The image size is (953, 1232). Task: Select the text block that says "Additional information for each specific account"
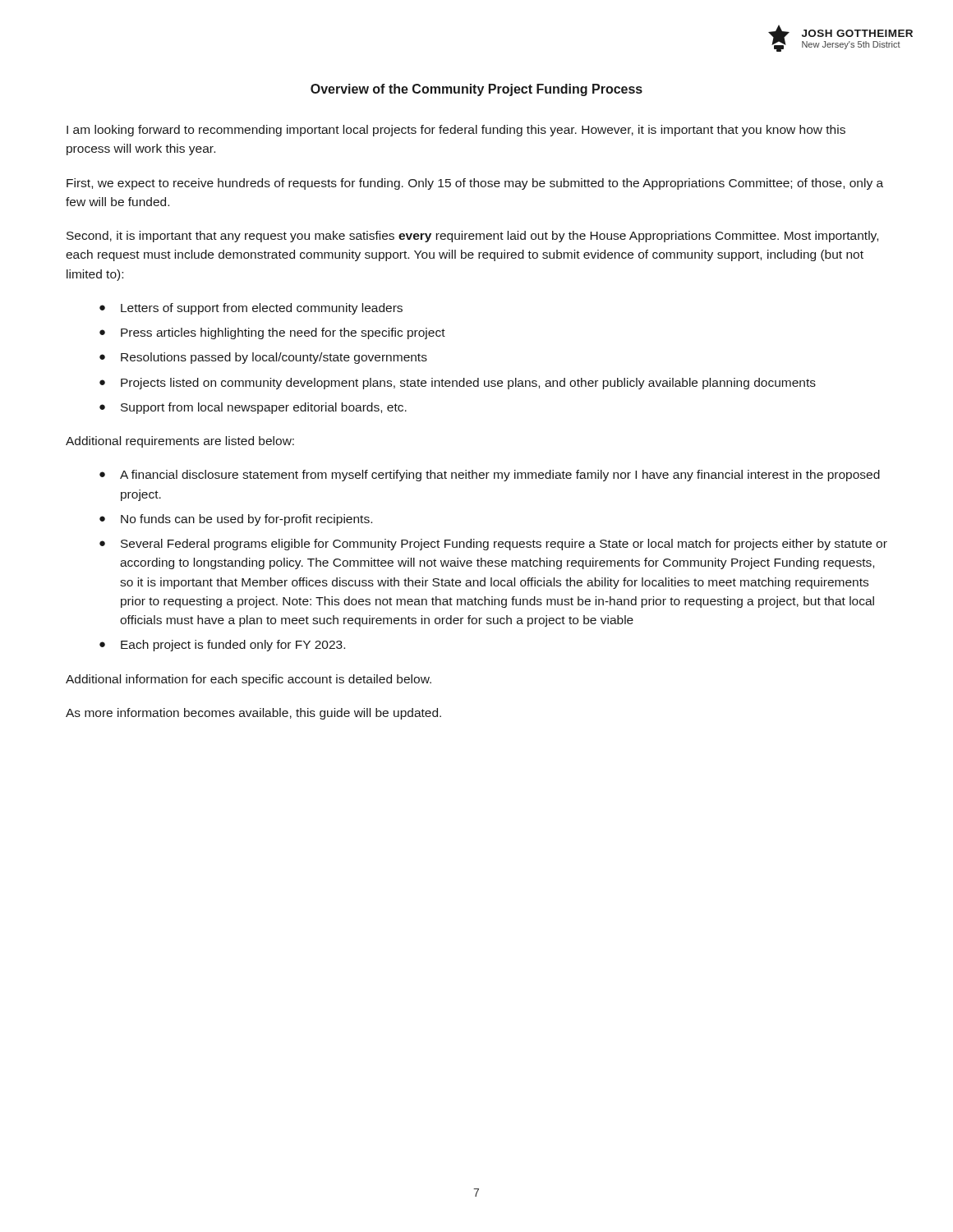tap(249, 678)
